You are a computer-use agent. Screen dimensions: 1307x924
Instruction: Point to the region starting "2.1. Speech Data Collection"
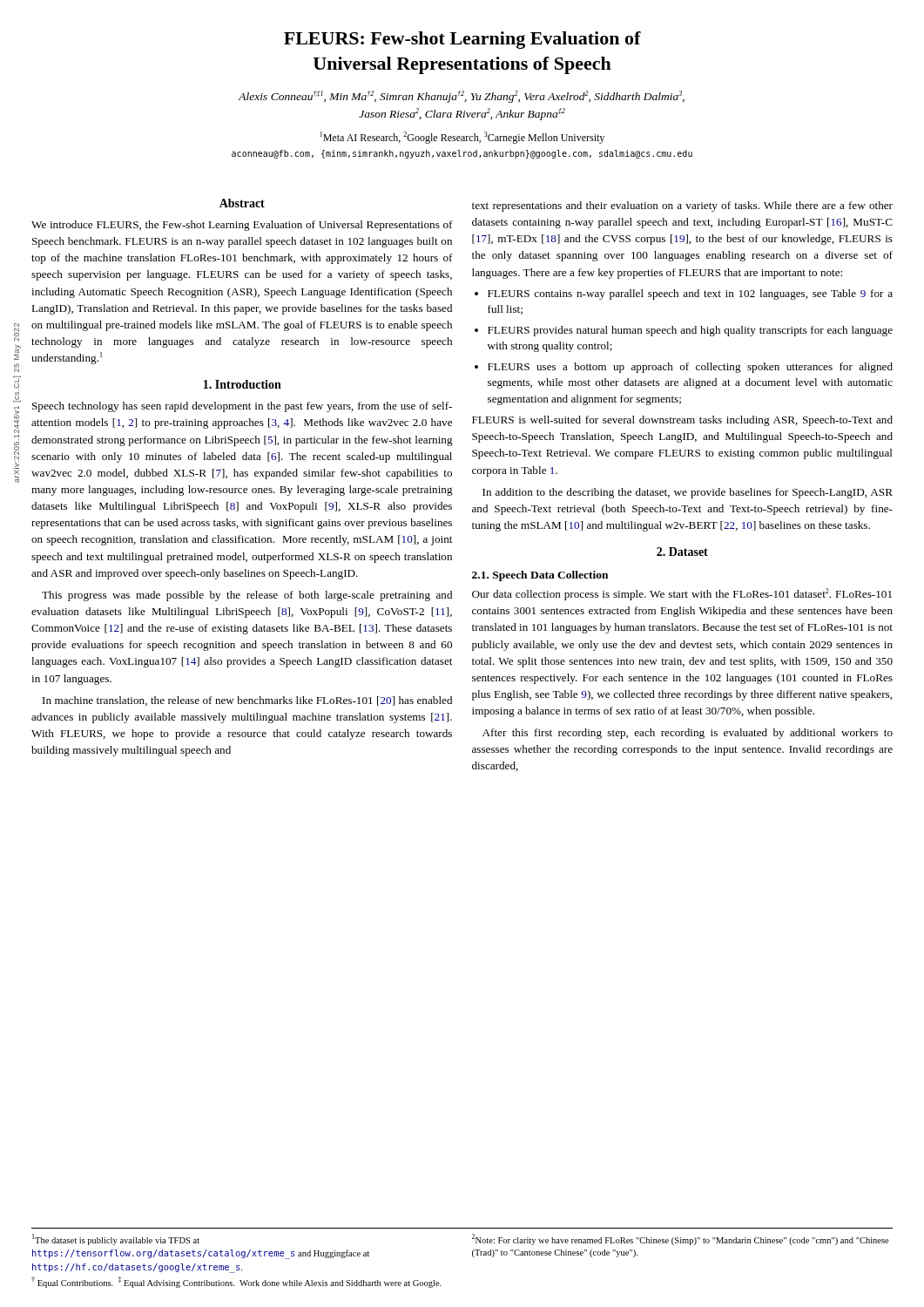pyautogui.click(x=540, y=575)
